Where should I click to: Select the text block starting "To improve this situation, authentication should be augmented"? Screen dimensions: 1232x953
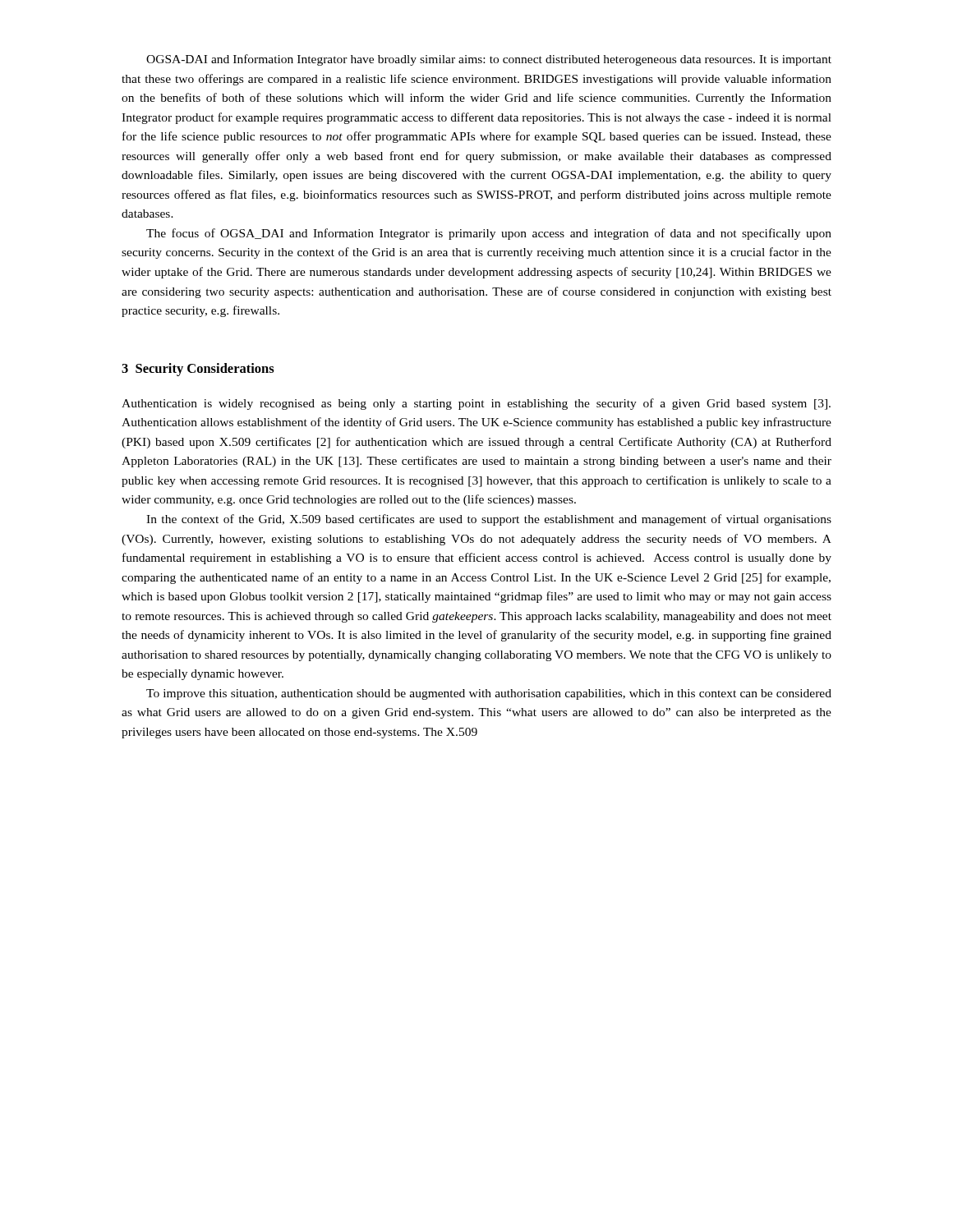pyautogui.click(x=476, y=712)
